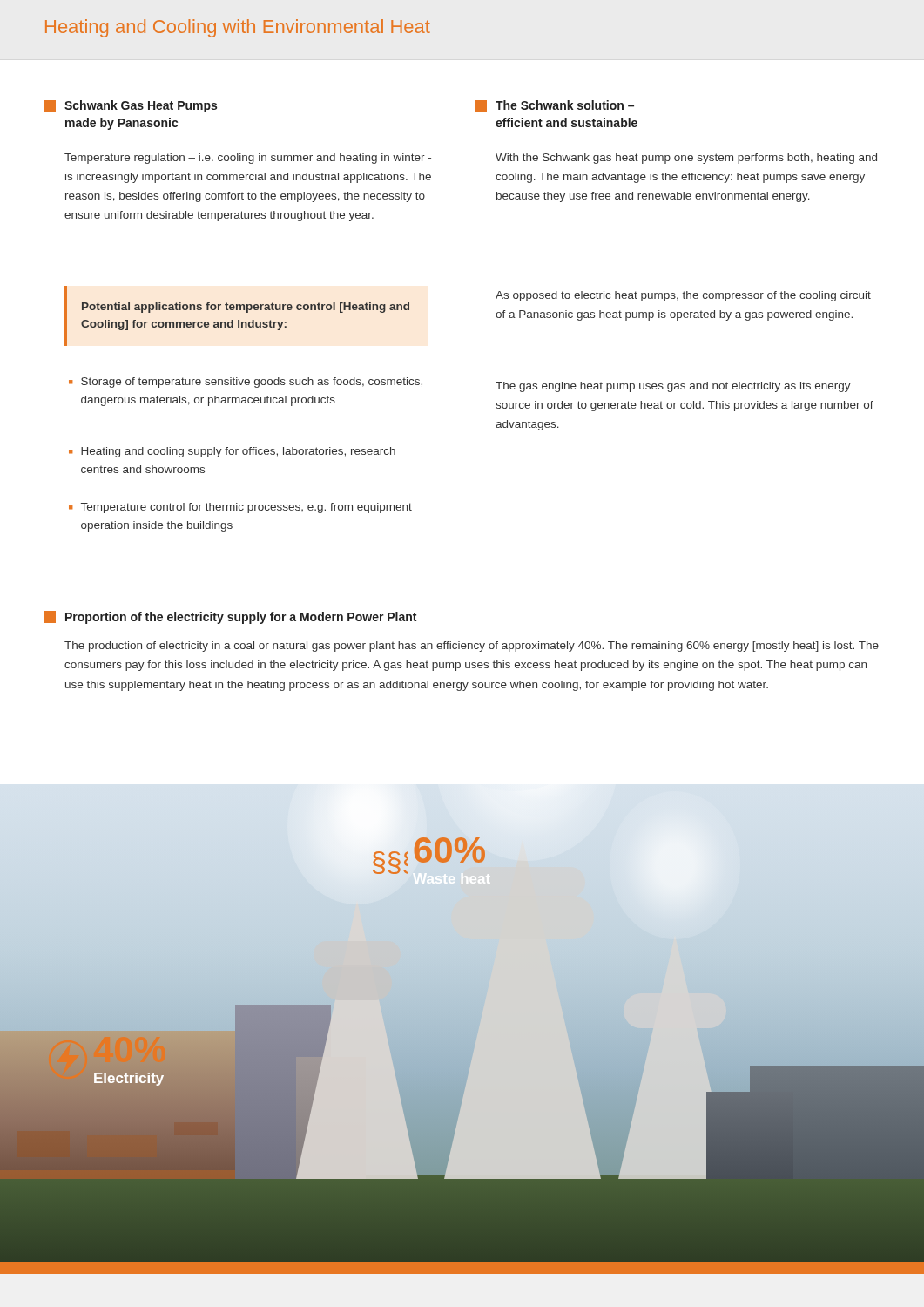The height and width of the screenshot is (1307, 924).
Task: Navigate to the block starting "The Schwank solution"
Action: pyautogui.click(x=556, y=115)
